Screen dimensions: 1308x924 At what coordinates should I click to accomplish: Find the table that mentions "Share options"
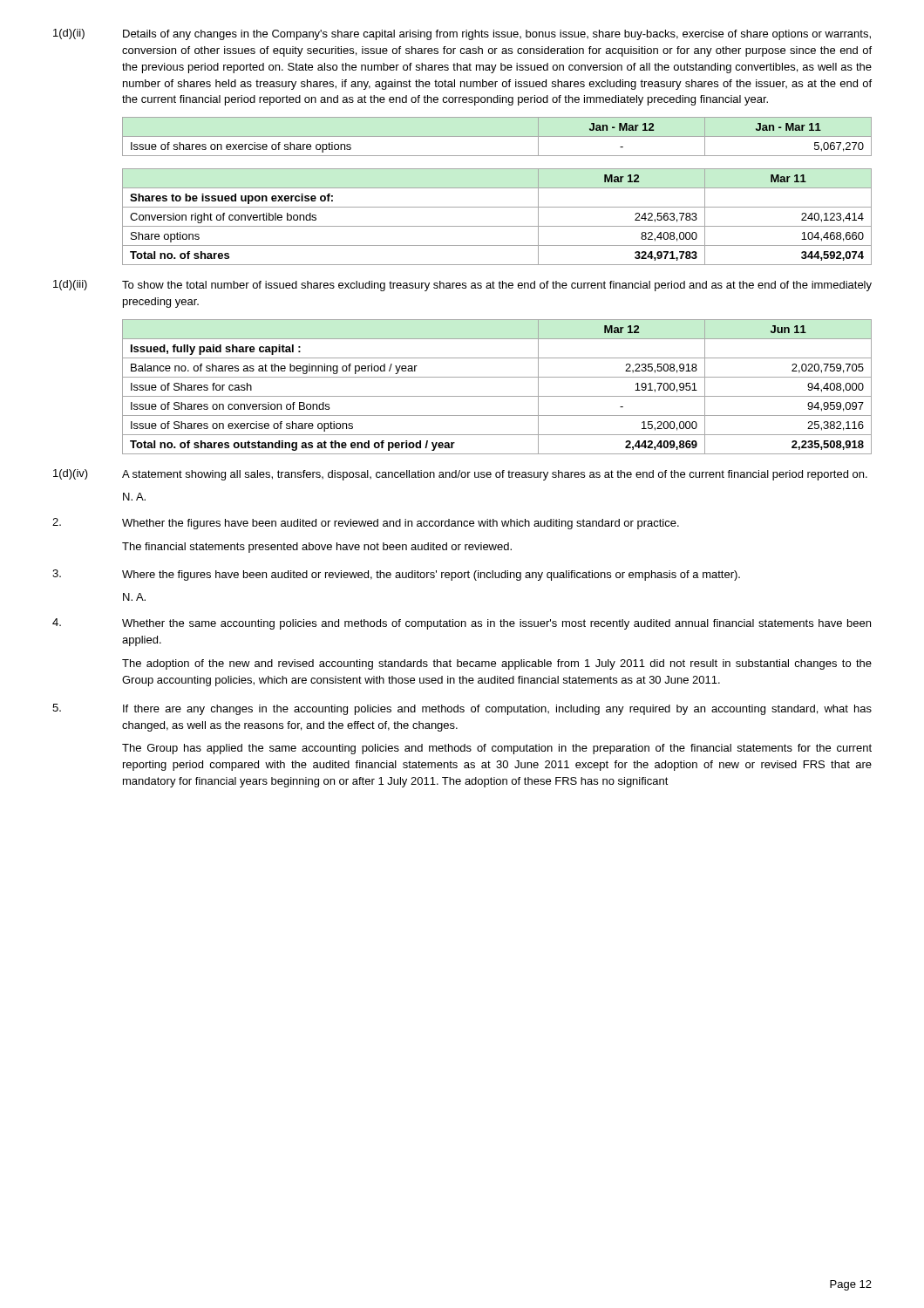tap(497, 217)
